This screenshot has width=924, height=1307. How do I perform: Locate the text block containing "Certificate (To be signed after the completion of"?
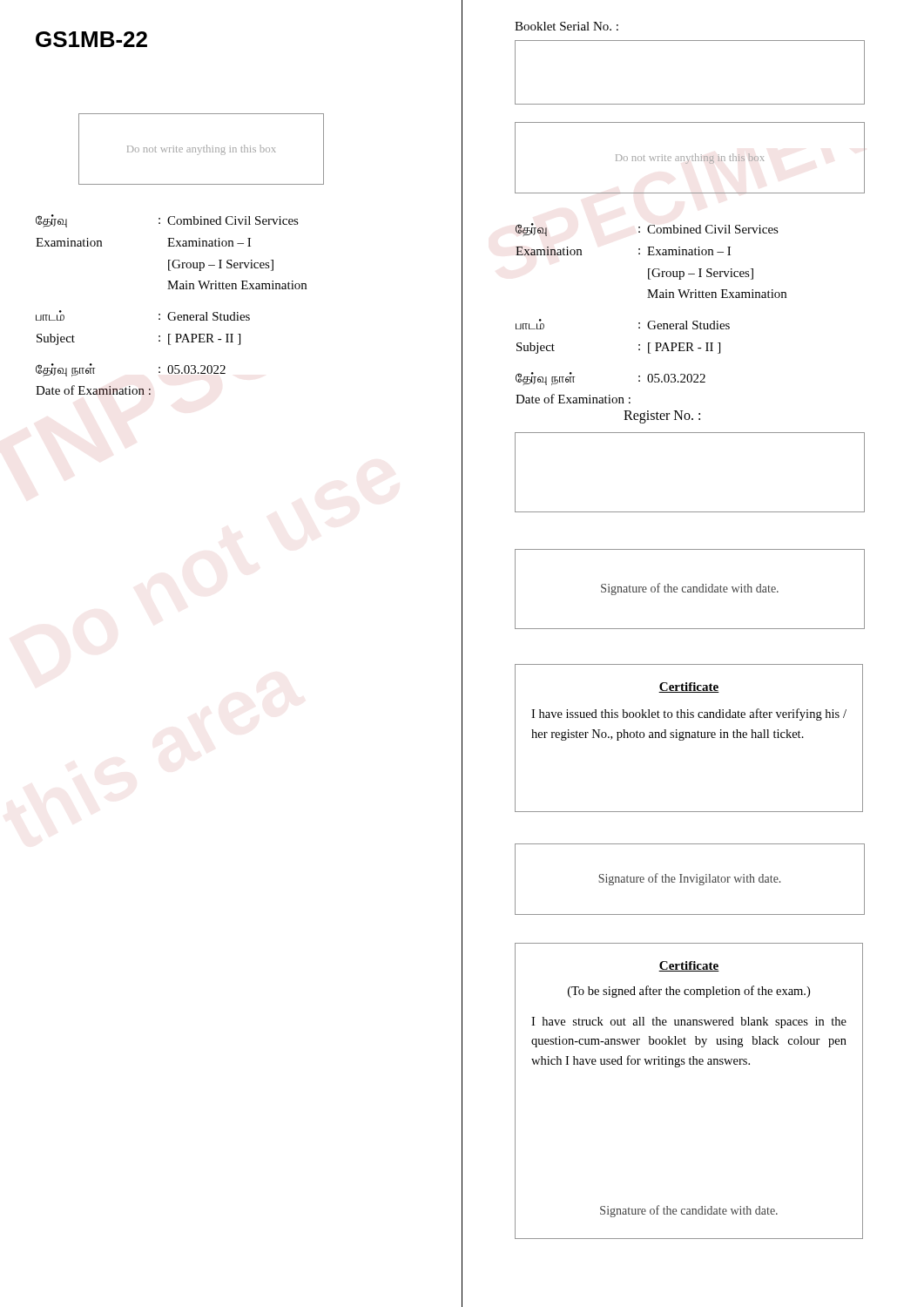point(689,1088)
